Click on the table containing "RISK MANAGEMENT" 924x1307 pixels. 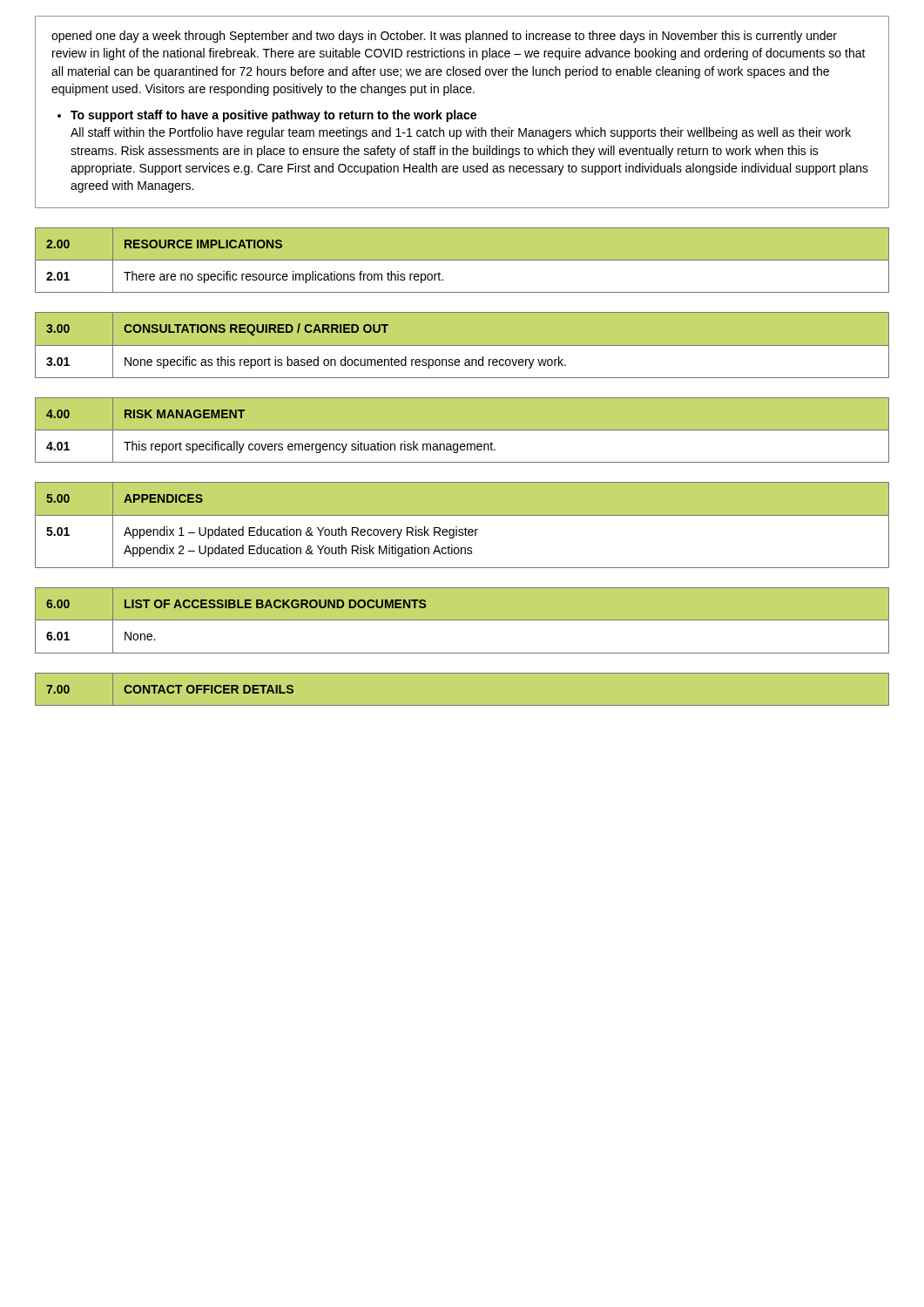tap(462, 430)
